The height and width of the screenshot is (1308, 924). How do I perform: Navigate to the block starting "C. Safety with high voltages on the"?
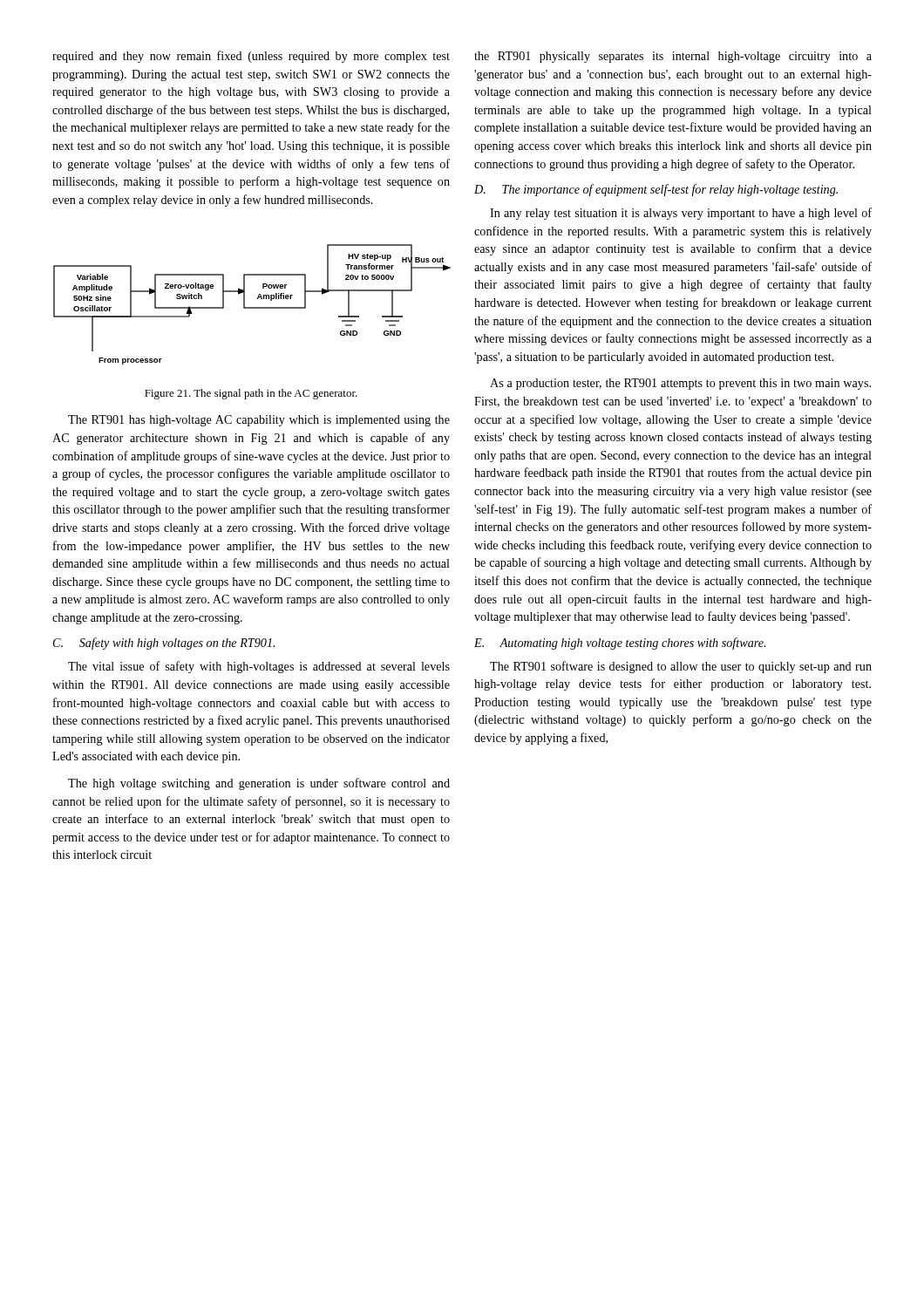point(251,644)
